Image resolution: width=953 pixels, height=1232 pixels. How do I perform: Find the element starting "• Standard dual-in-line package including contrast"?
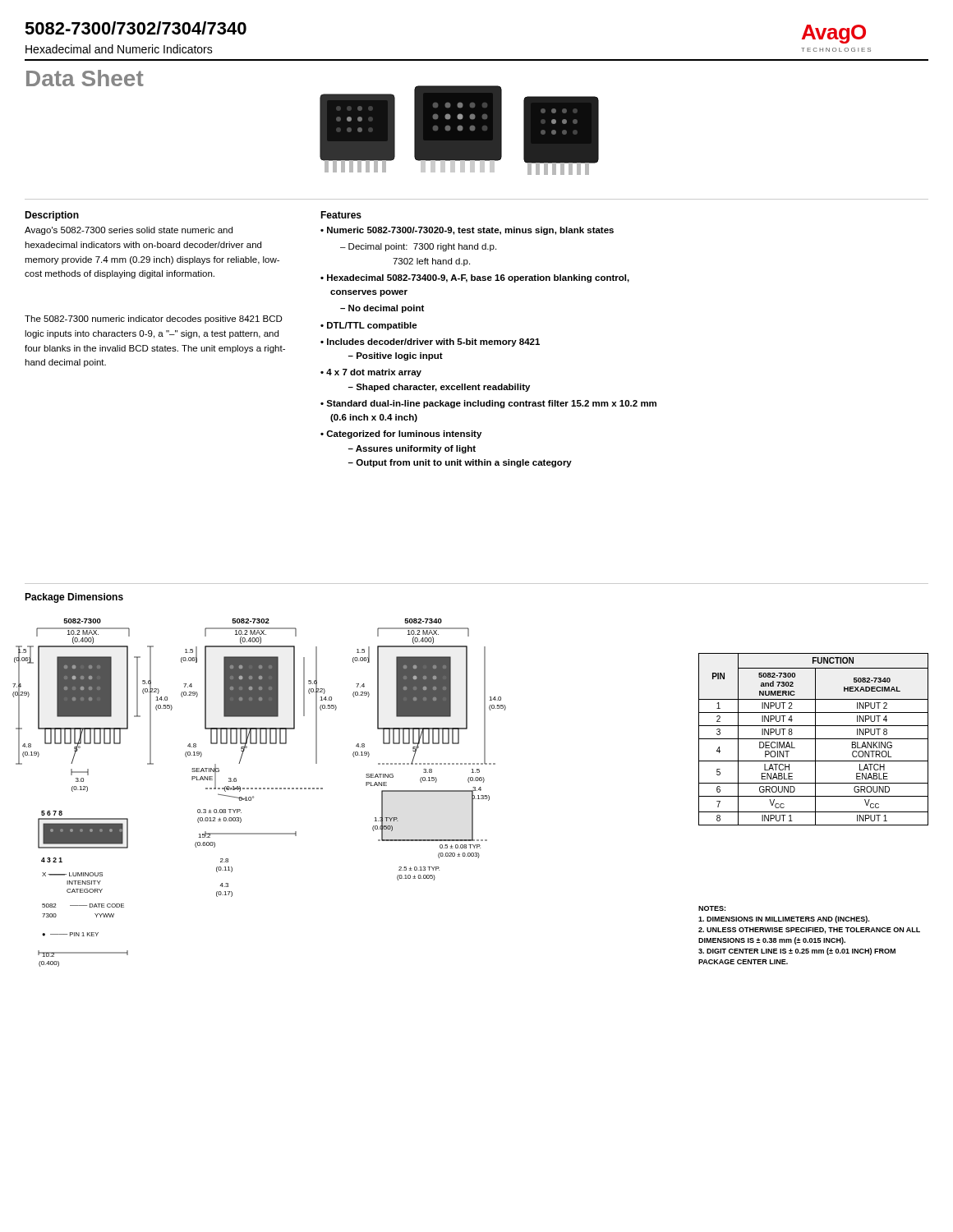(x=489, y=410)
